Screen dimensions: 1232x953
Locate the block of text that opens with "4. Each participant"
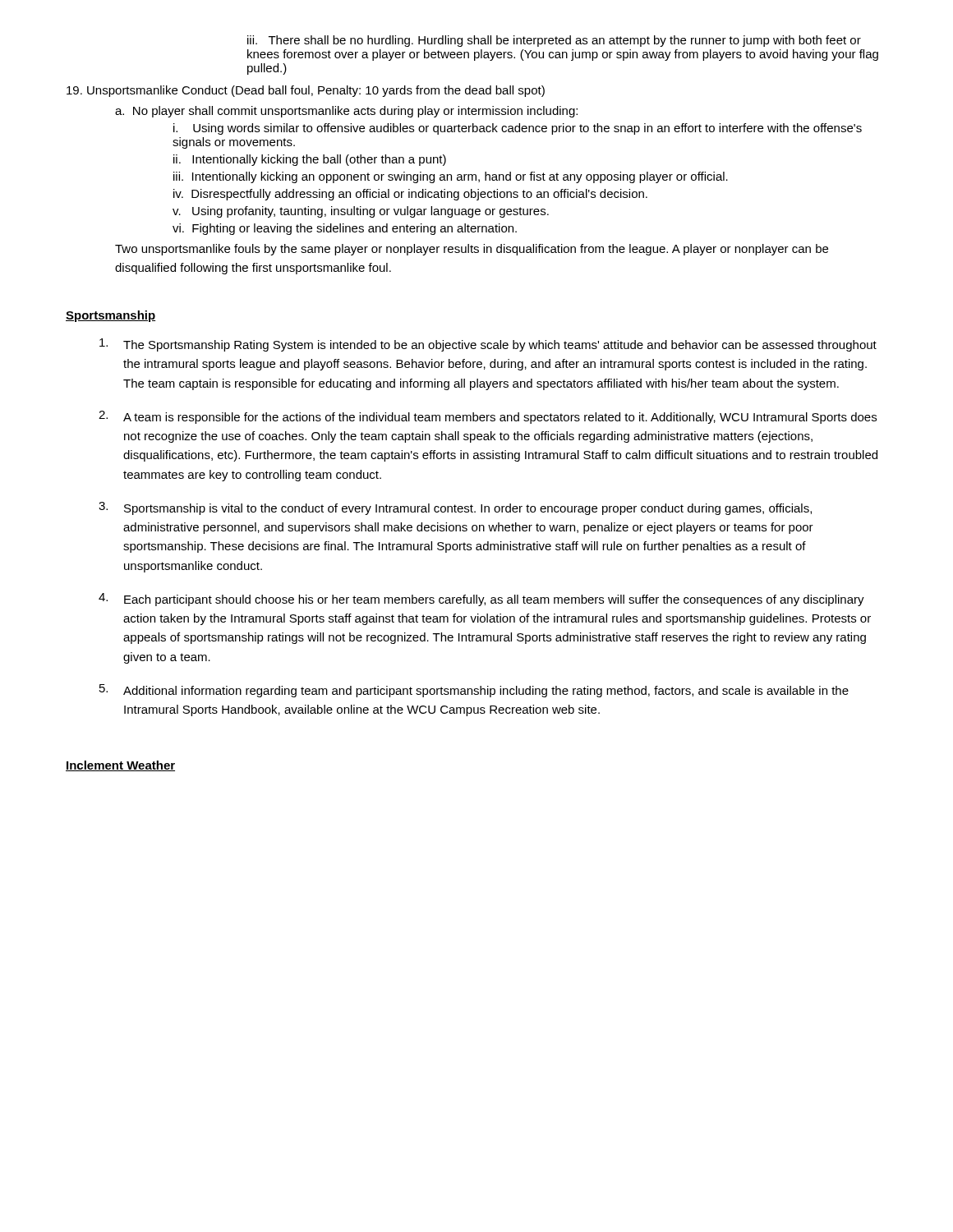[493, 628]
